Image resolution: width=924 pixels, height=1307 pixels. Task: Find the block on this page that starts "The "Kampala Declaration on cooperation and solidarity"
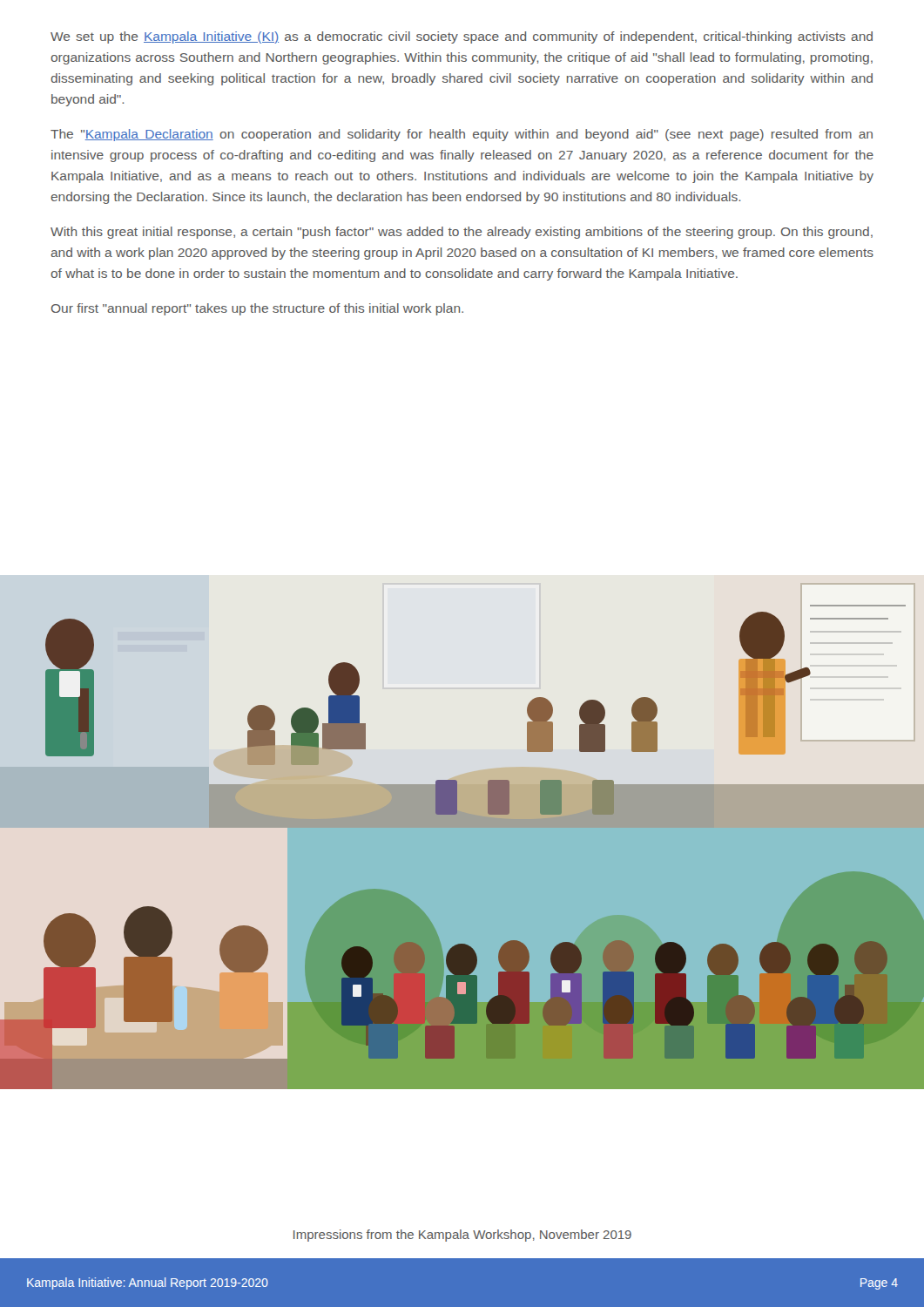click(462, 165)
